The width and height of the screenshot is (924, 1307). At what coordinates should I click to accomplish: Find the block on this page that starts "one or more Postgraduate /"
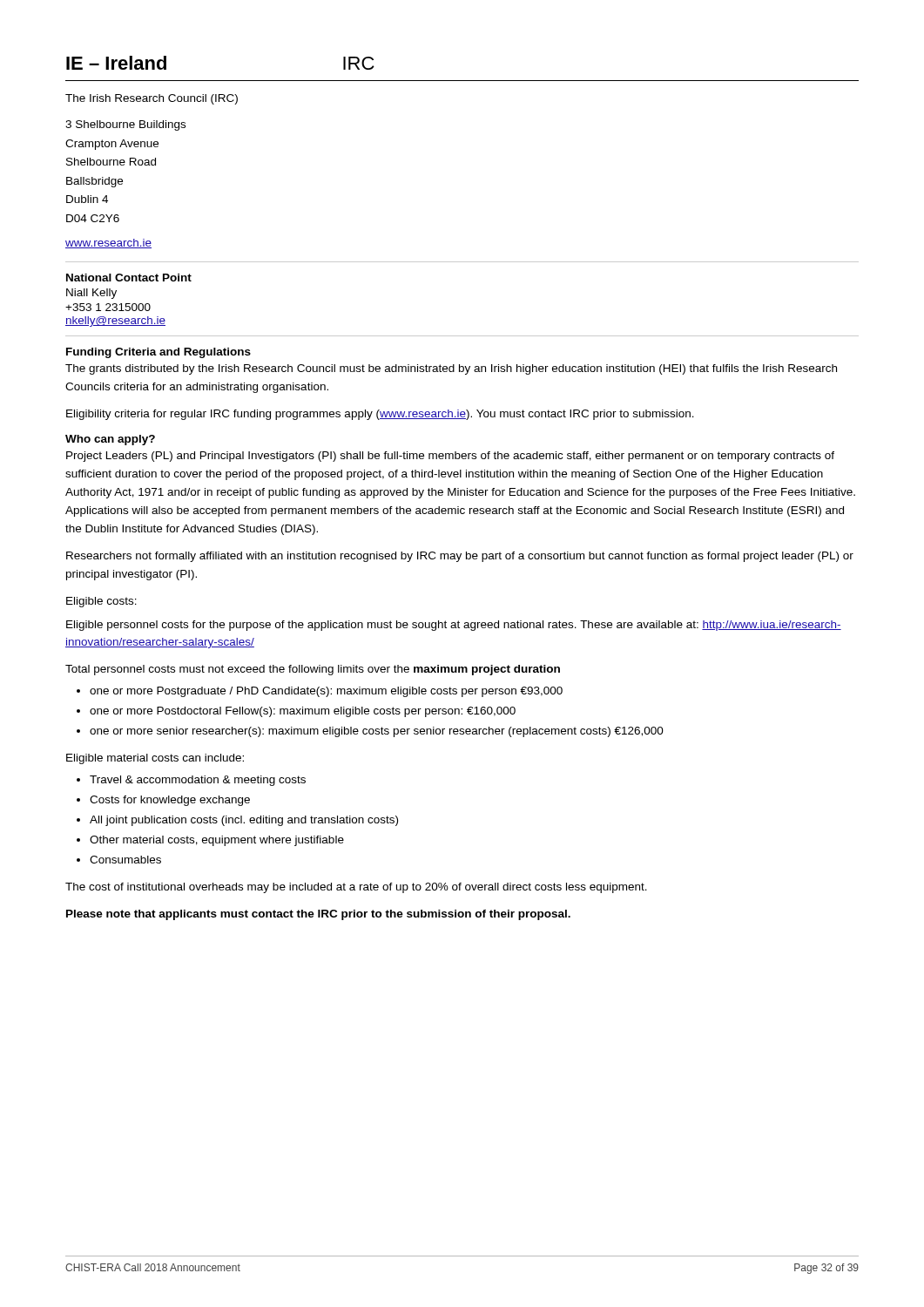[326, 691]
